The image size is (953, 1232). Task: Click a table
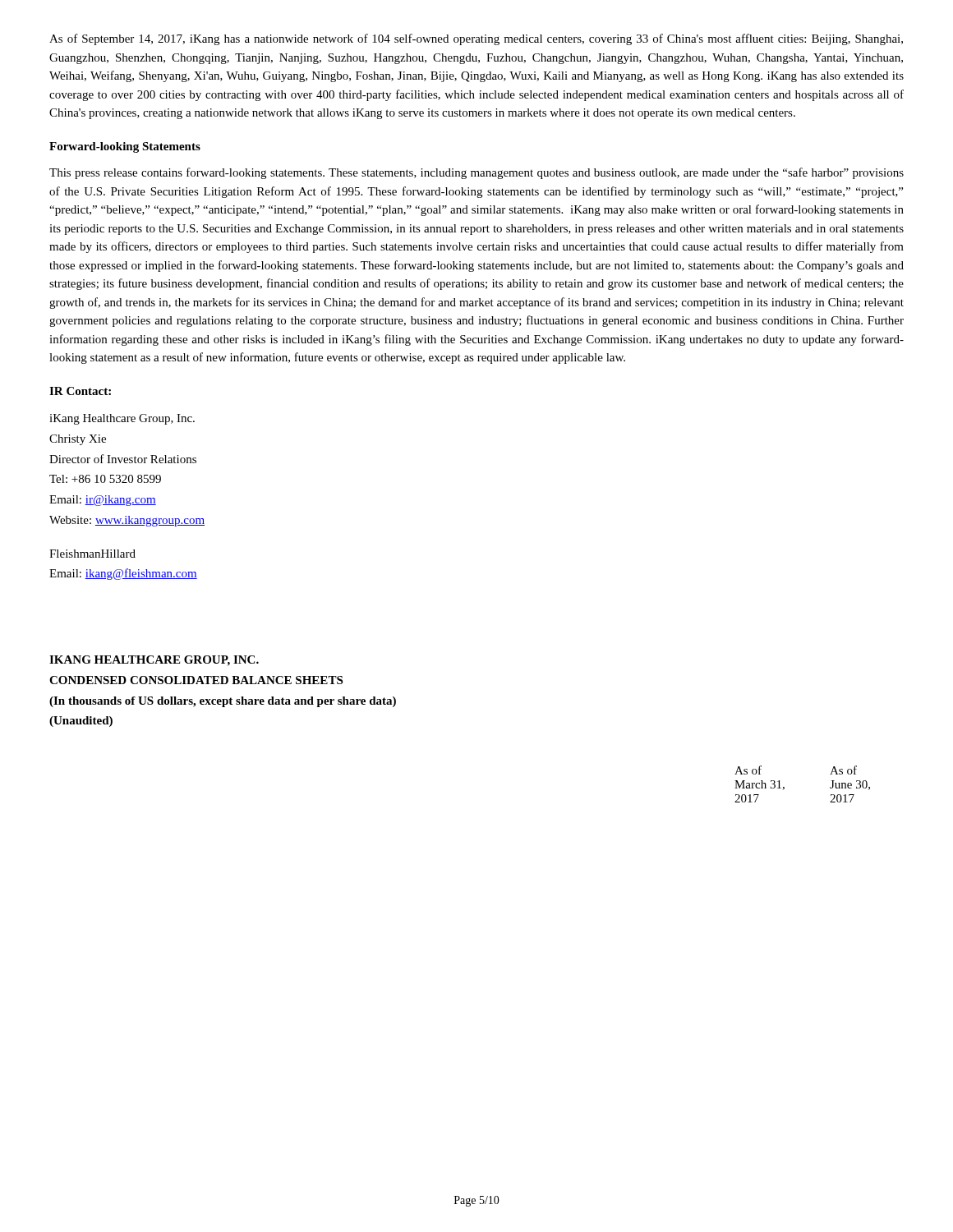pos(476,805)
